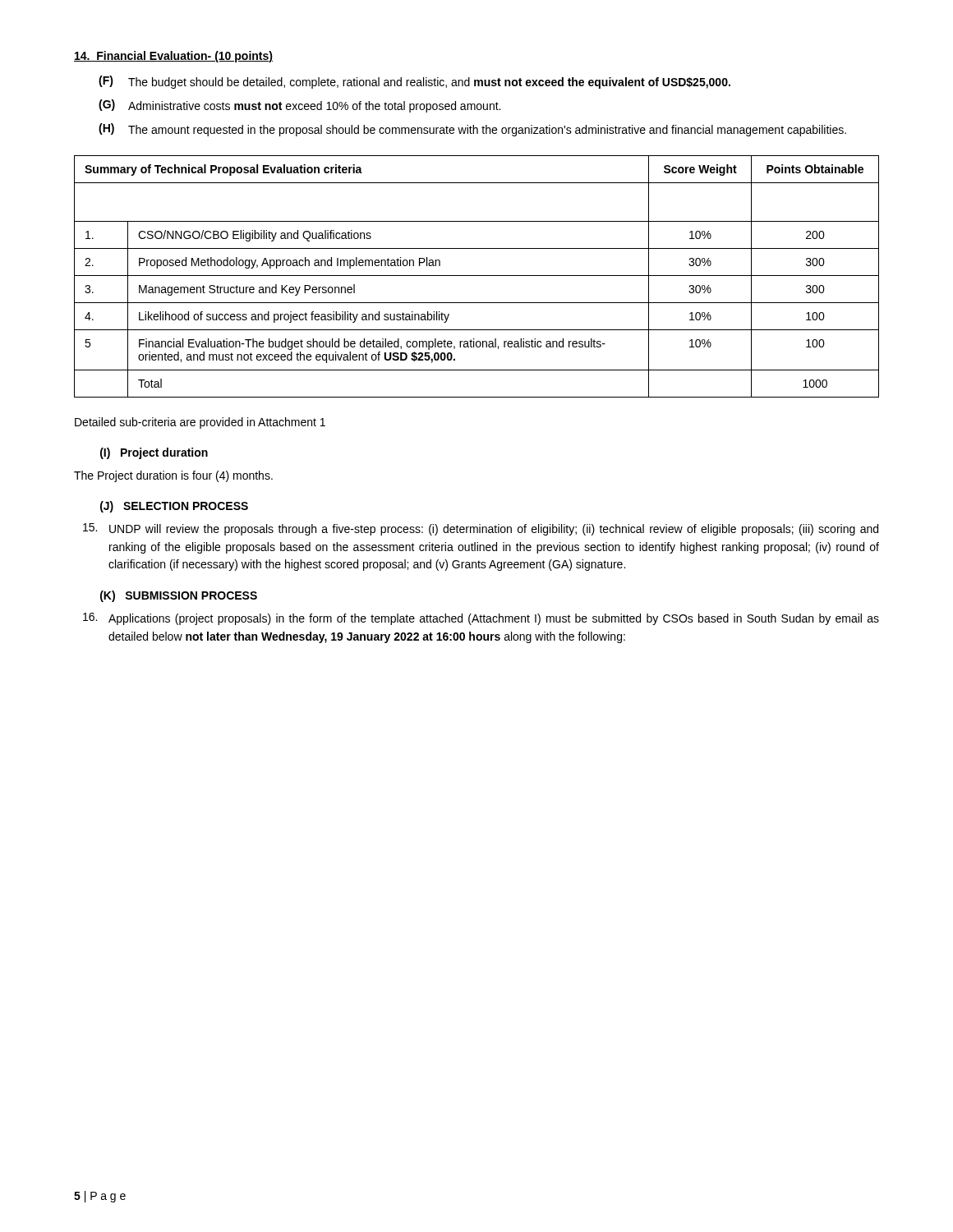This screenshot has width=953, height=1232.
Task: Click the passage that begins "(F) The budget should be detailed, complete,"
Action: (x=489, y=83)
